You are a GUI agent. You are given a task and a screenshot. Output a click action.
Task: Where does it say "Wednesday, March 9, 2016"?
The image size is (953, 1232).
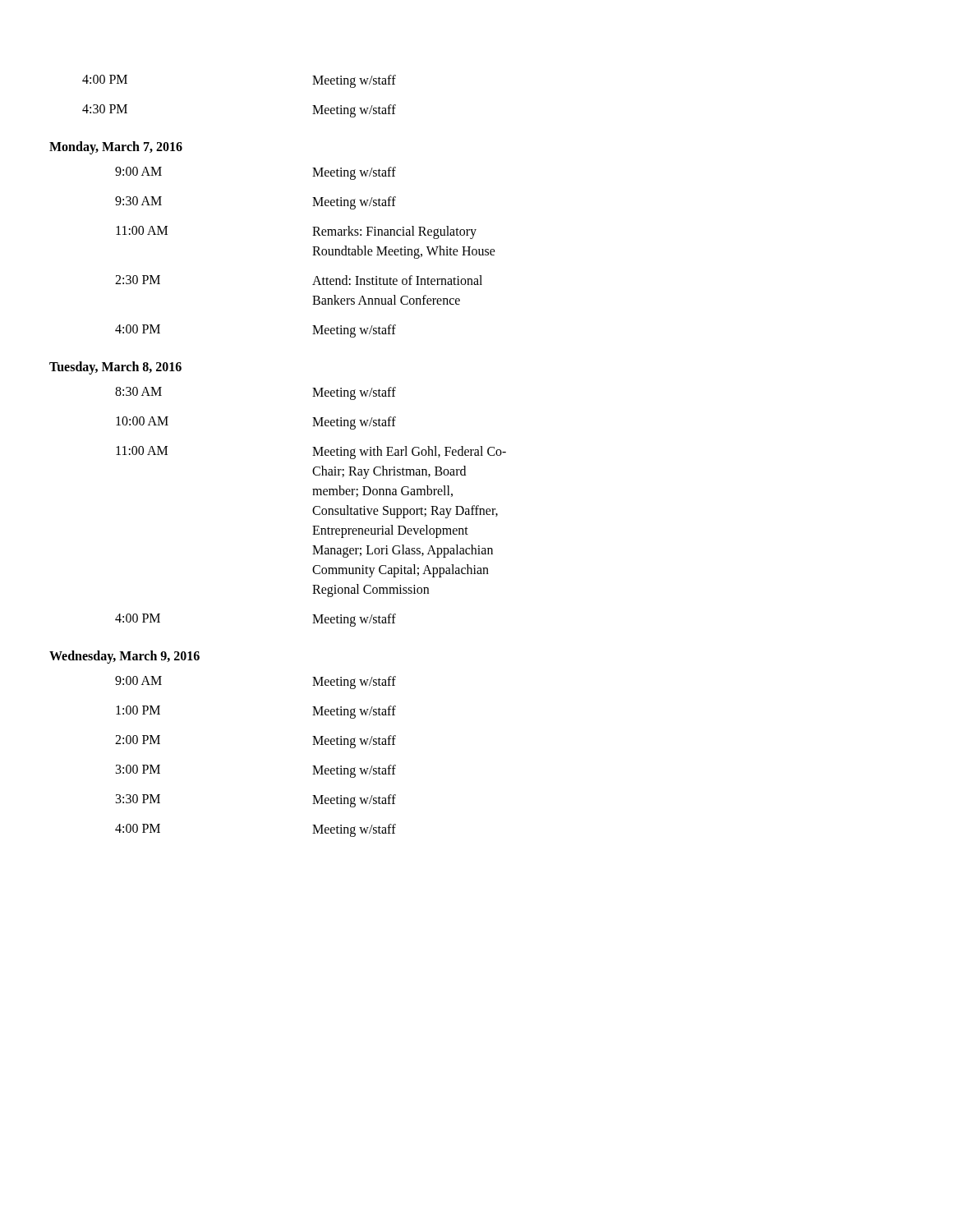[124, 657]
